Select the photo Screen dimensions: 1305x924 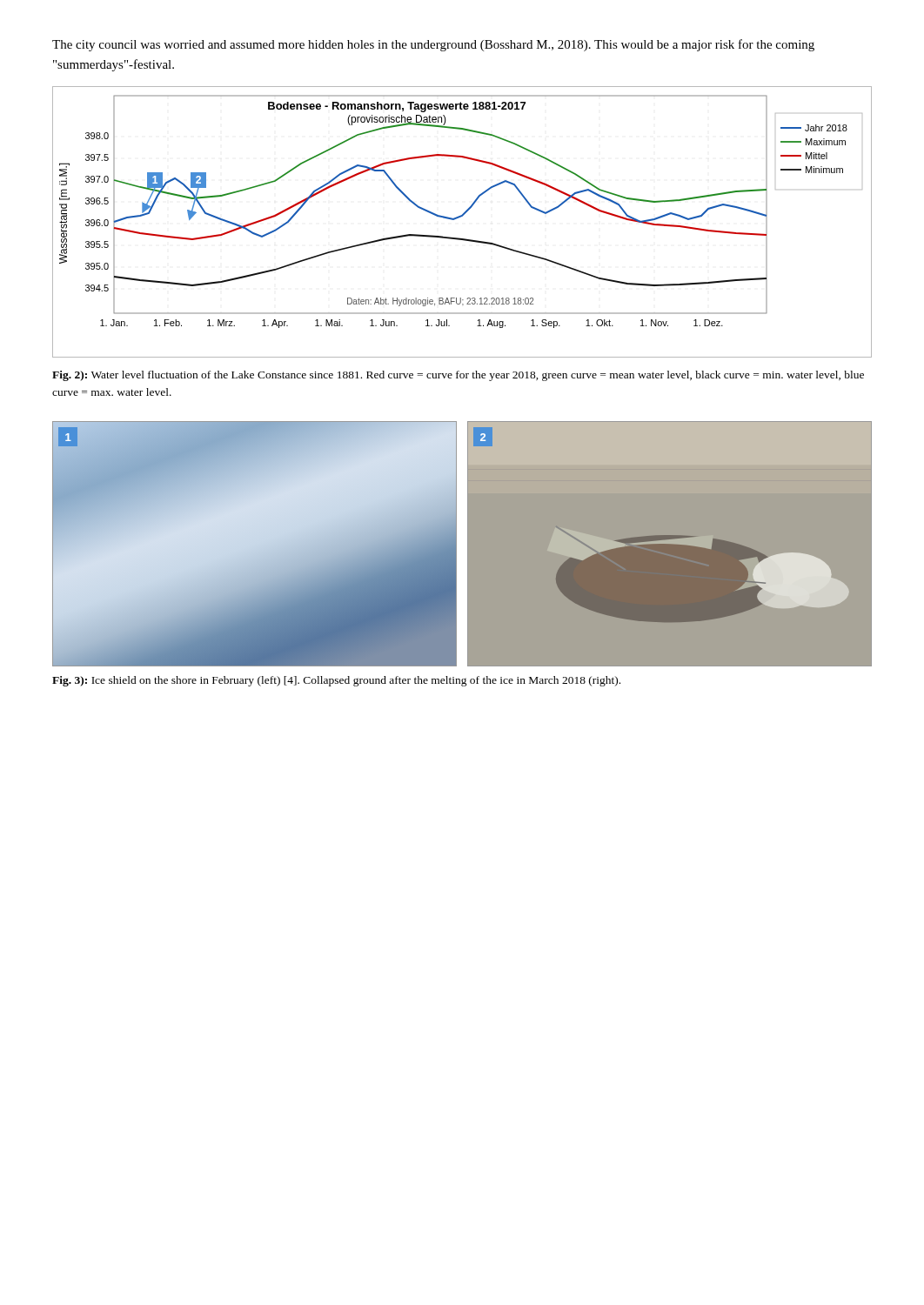tap(462, 544)
